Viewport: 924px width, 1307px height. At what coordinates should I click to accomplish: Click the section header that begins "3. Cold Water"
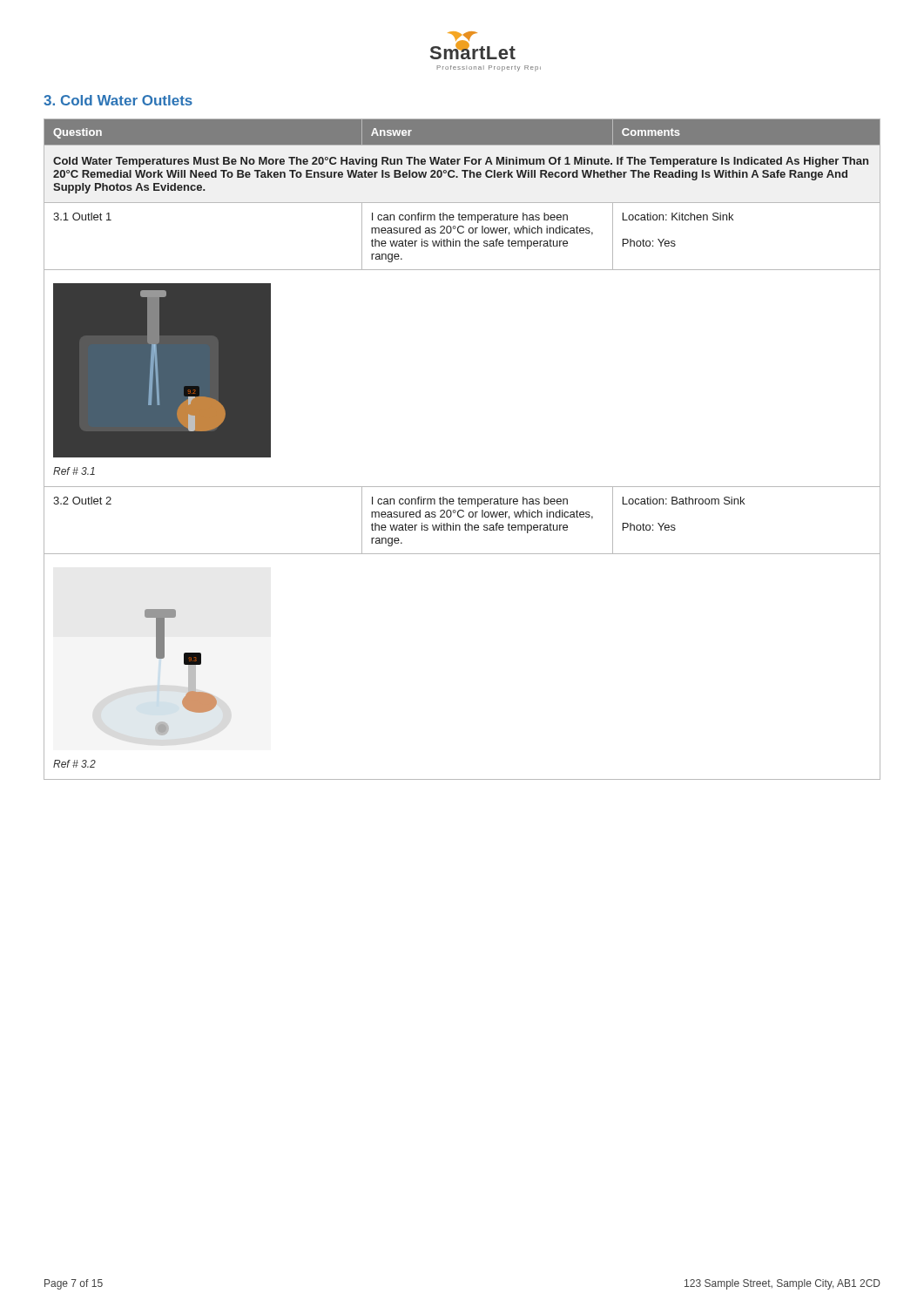point(118,101)
